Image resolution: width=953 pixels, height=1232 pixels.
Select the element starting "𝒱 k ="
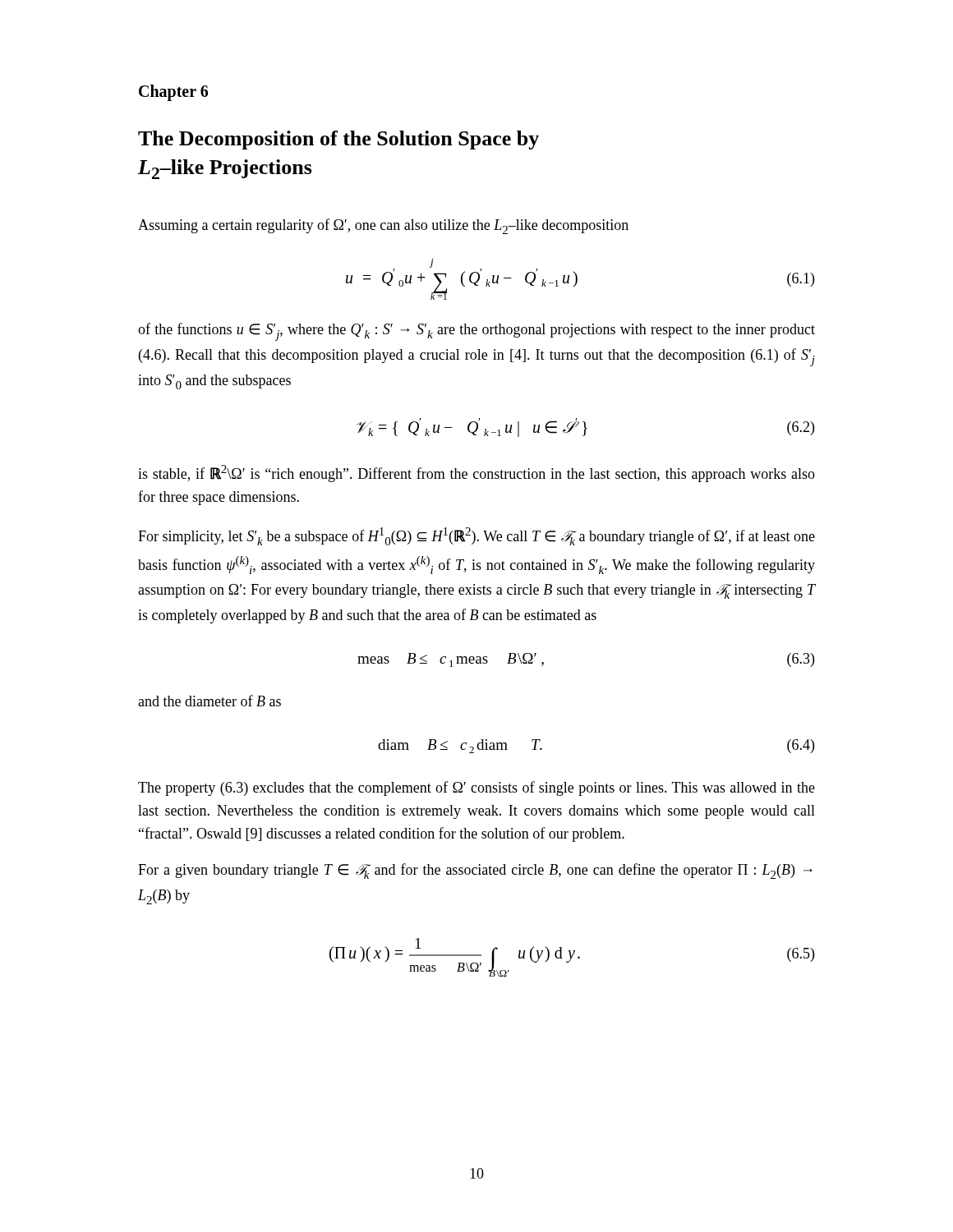point(476,427)
